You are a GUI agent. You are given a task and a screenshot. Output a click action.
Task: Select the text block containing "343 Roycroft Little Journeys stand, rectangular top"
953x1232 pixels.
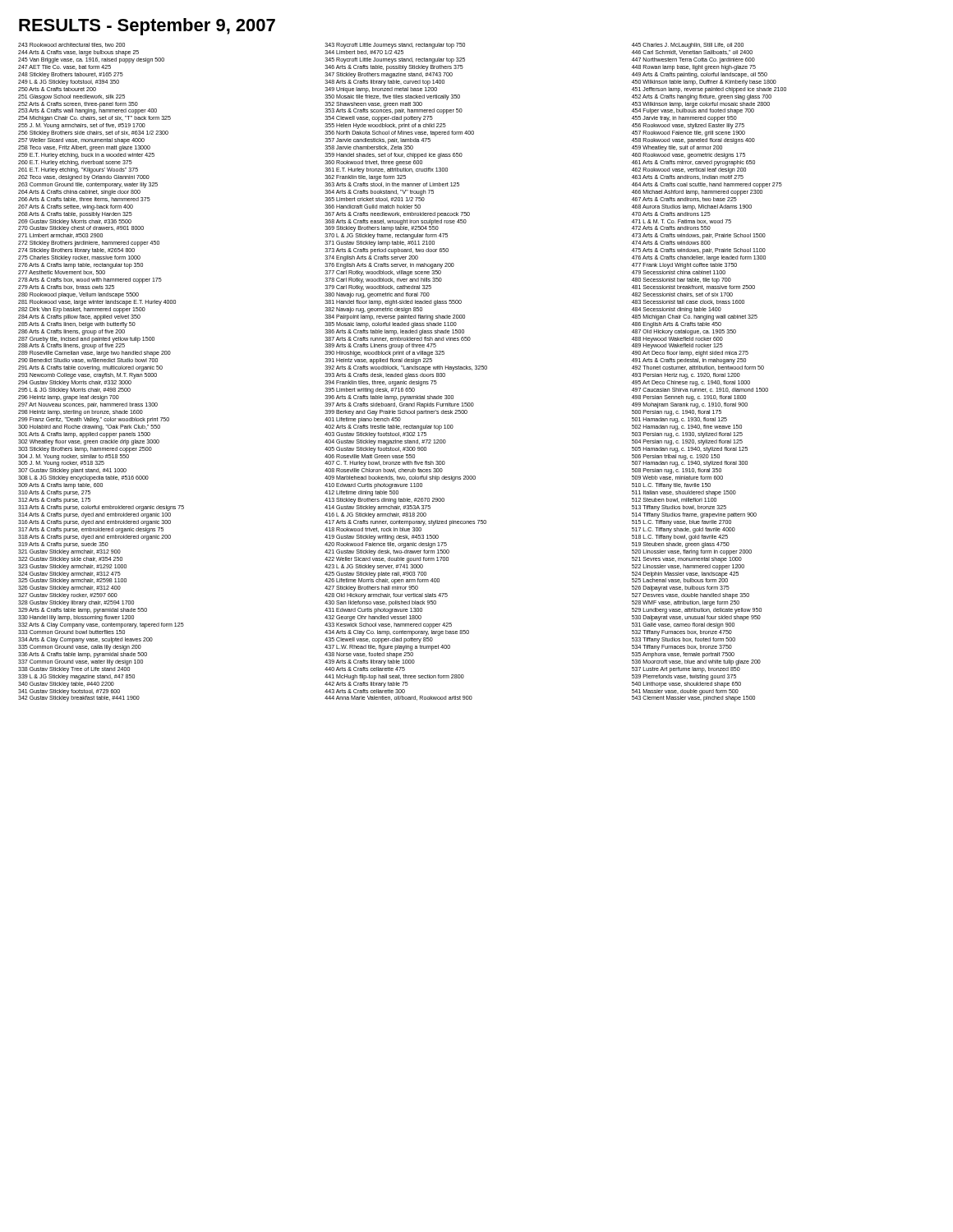pos(475,372)
